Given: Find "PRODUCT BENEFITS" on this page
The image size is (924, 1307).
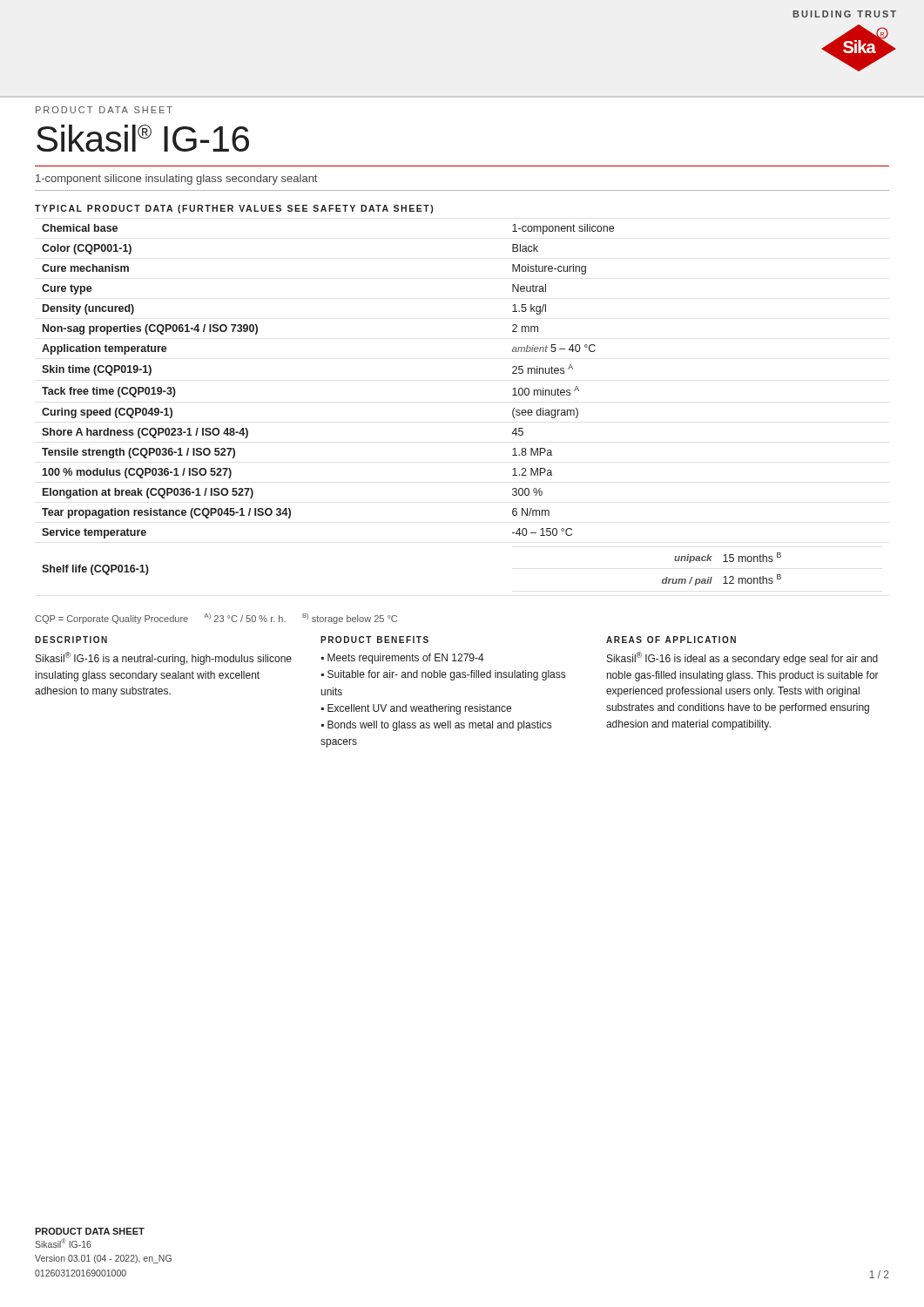Looking at the screenshot, I should [x=375, y=640].
